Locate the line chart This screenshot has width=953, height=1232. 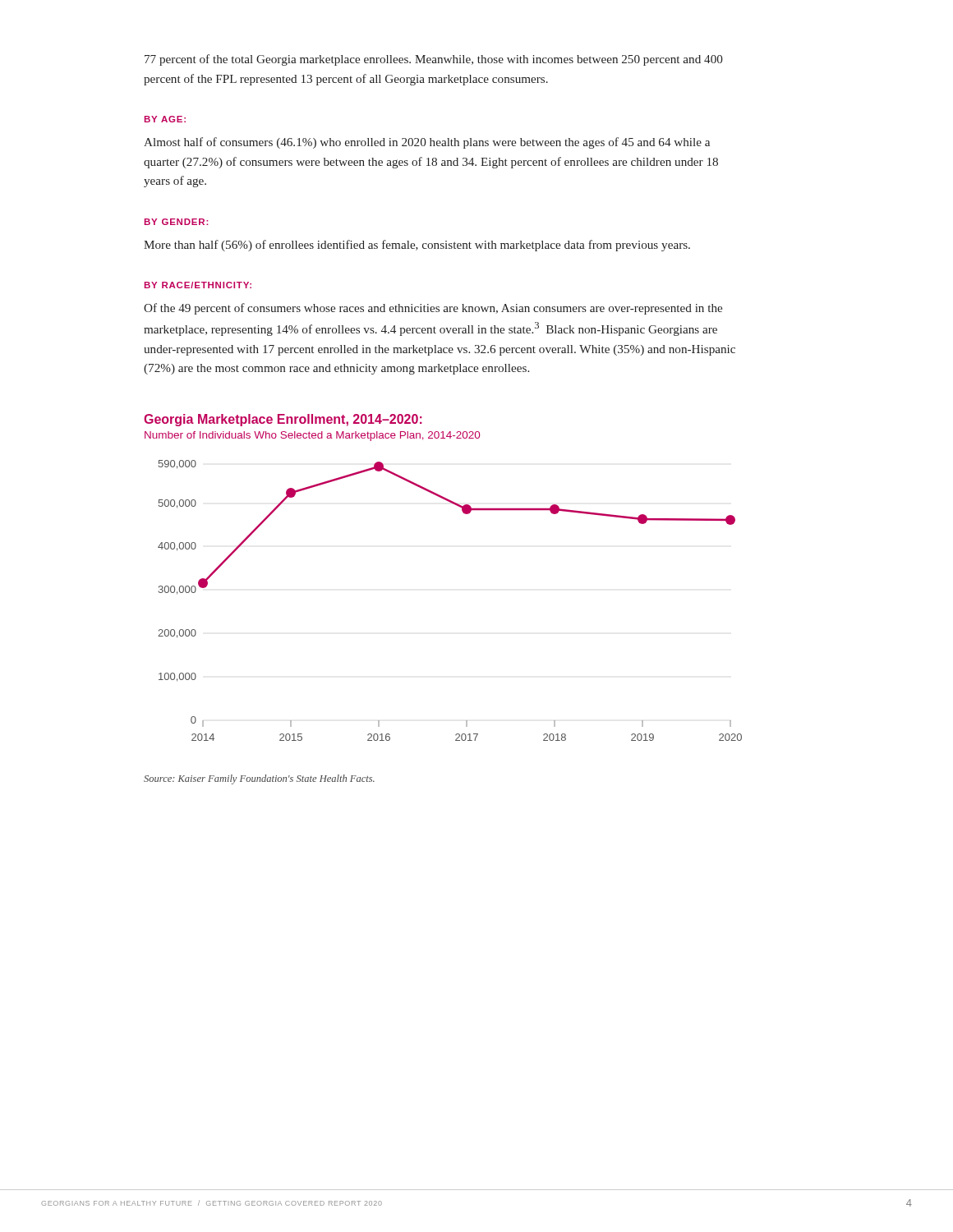[444, 607]
